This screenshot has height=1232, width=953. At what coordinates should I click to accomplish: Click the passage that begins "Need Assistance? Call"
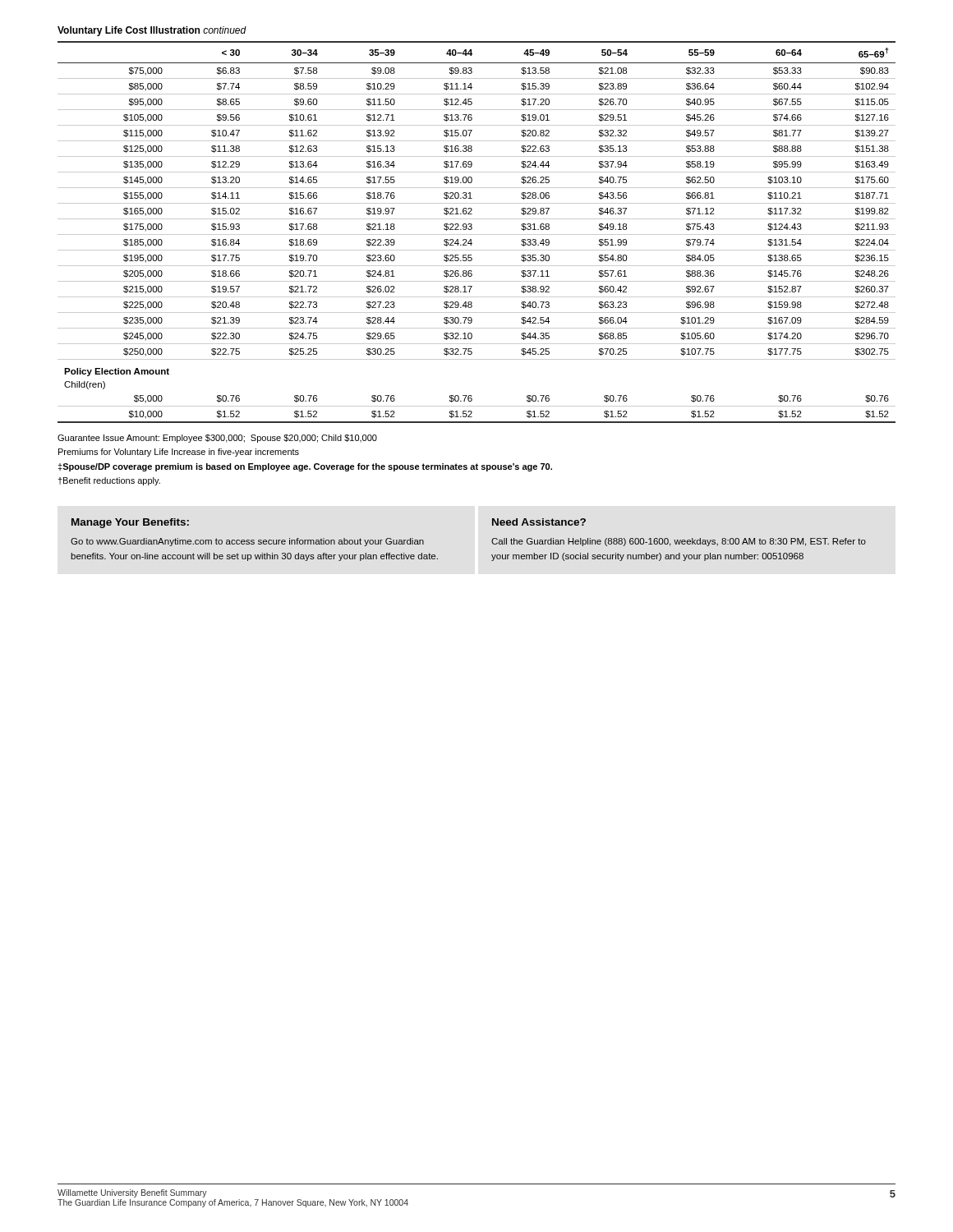pyautogui.click(x=687, y=540)
